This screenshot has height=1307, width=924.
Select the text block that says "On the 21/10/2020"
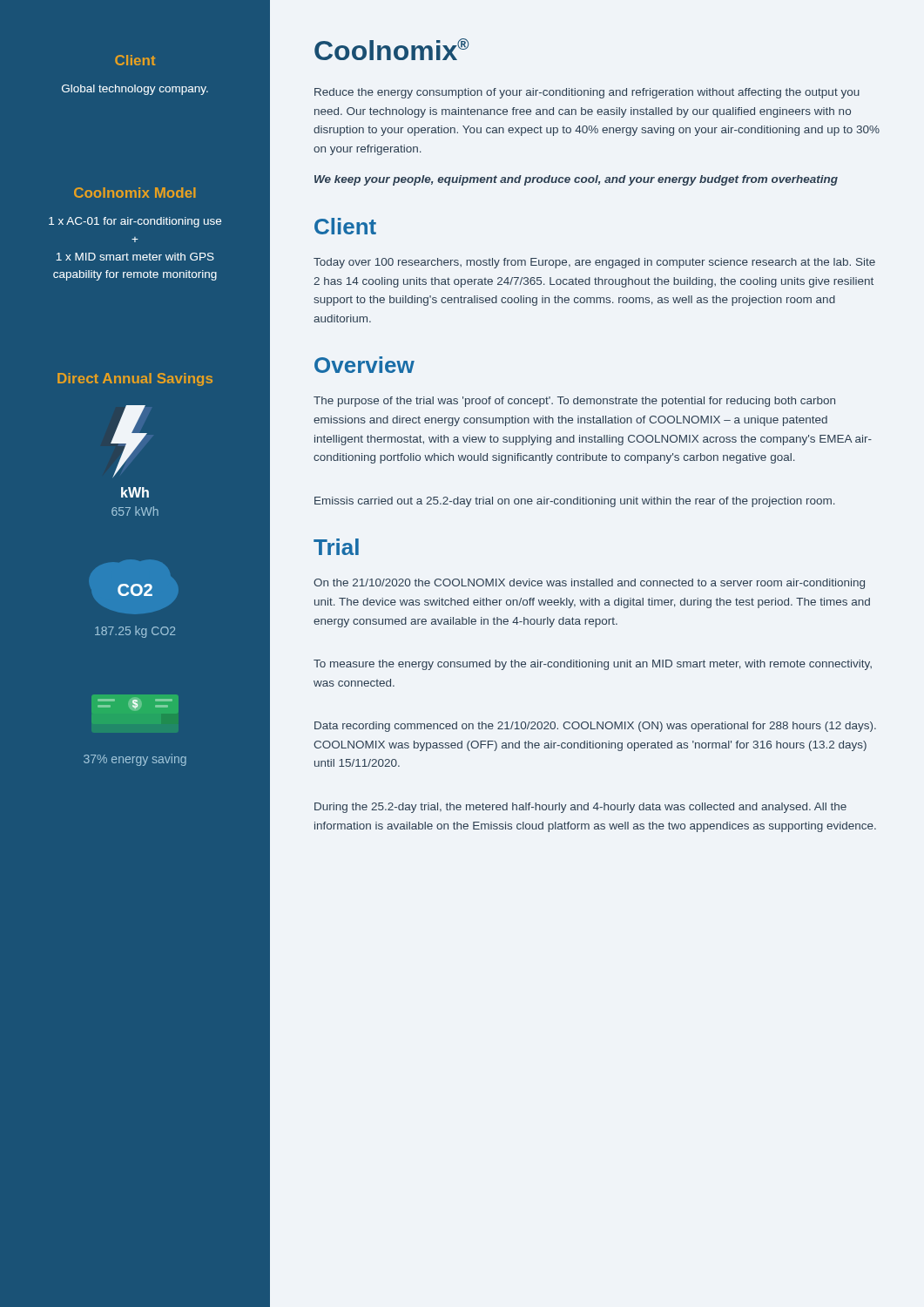[589, 584]
